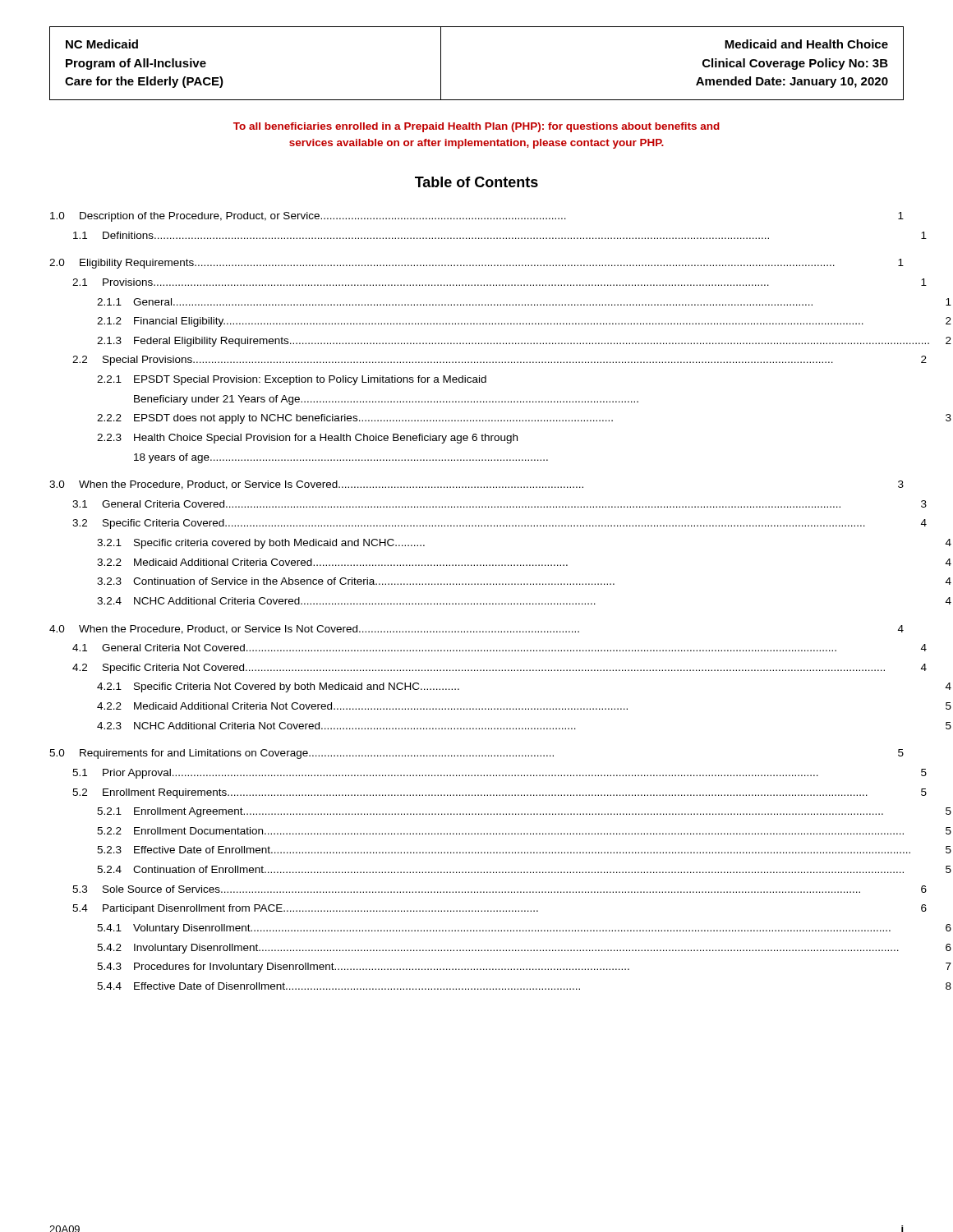The width and height of the screenshot is (953, 1232).
Task: Locate the block of text that opens with "2.2.2 EPSDT does not apply to"
Action: (524, 418)
